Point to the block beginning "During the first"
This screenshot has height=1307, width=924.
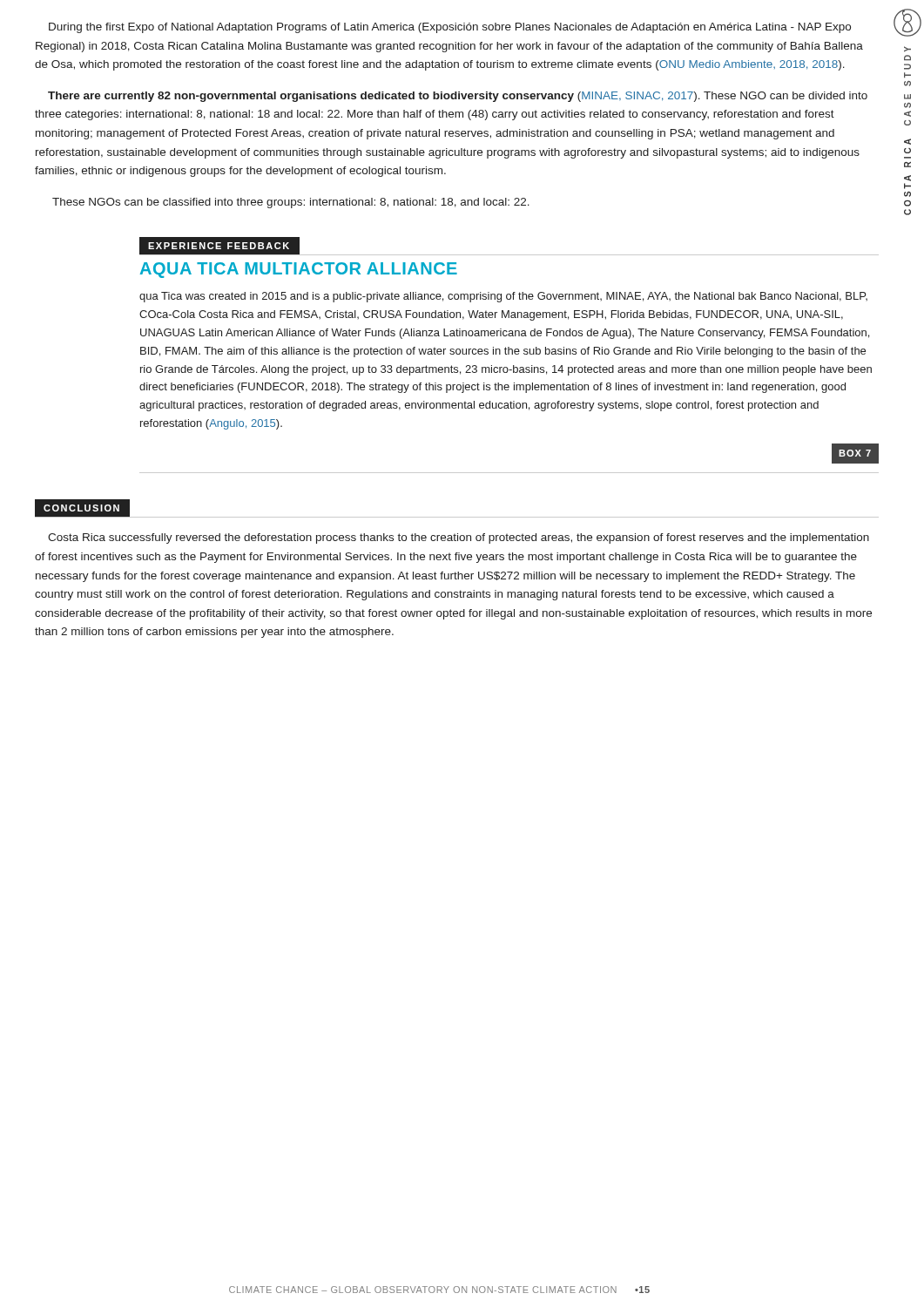tap(449, 45)
